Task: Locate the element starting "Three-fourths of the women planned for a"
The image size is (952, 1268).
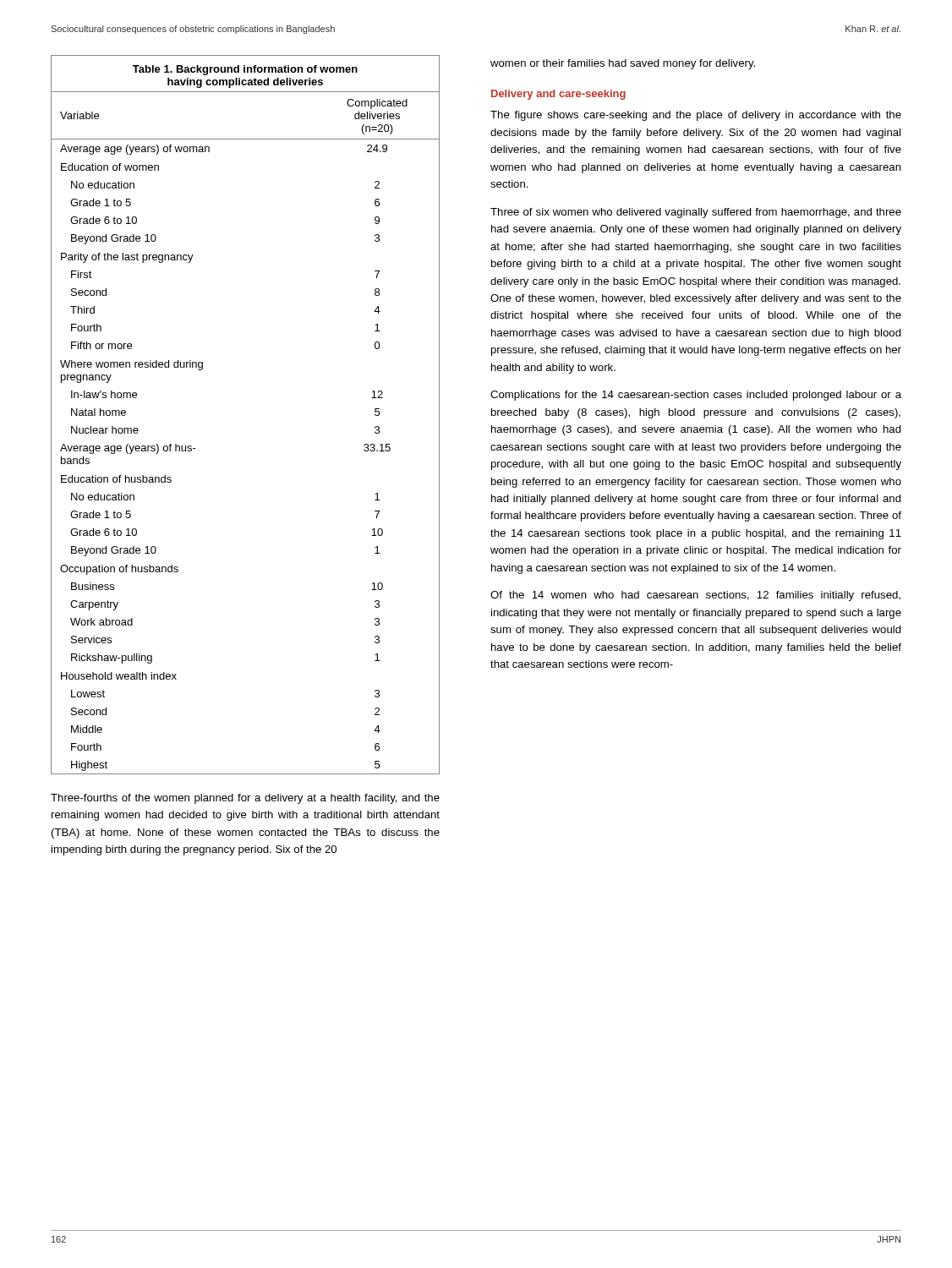Action: point(245,824)
